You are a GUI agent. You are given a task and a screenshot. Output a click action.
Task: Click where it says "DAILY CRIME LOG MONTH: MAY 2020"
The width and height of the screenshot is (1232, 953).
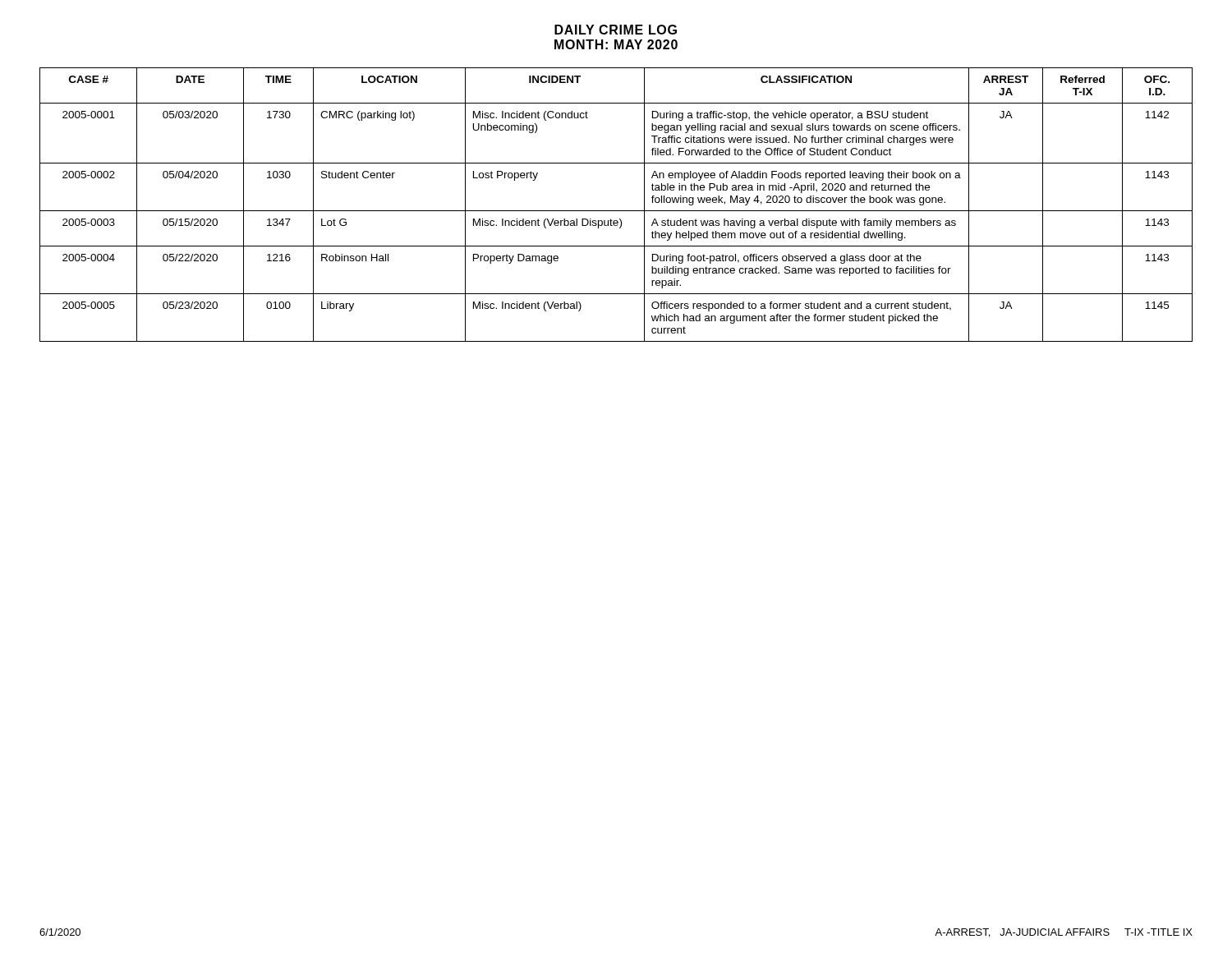click(x=616, y=38)
